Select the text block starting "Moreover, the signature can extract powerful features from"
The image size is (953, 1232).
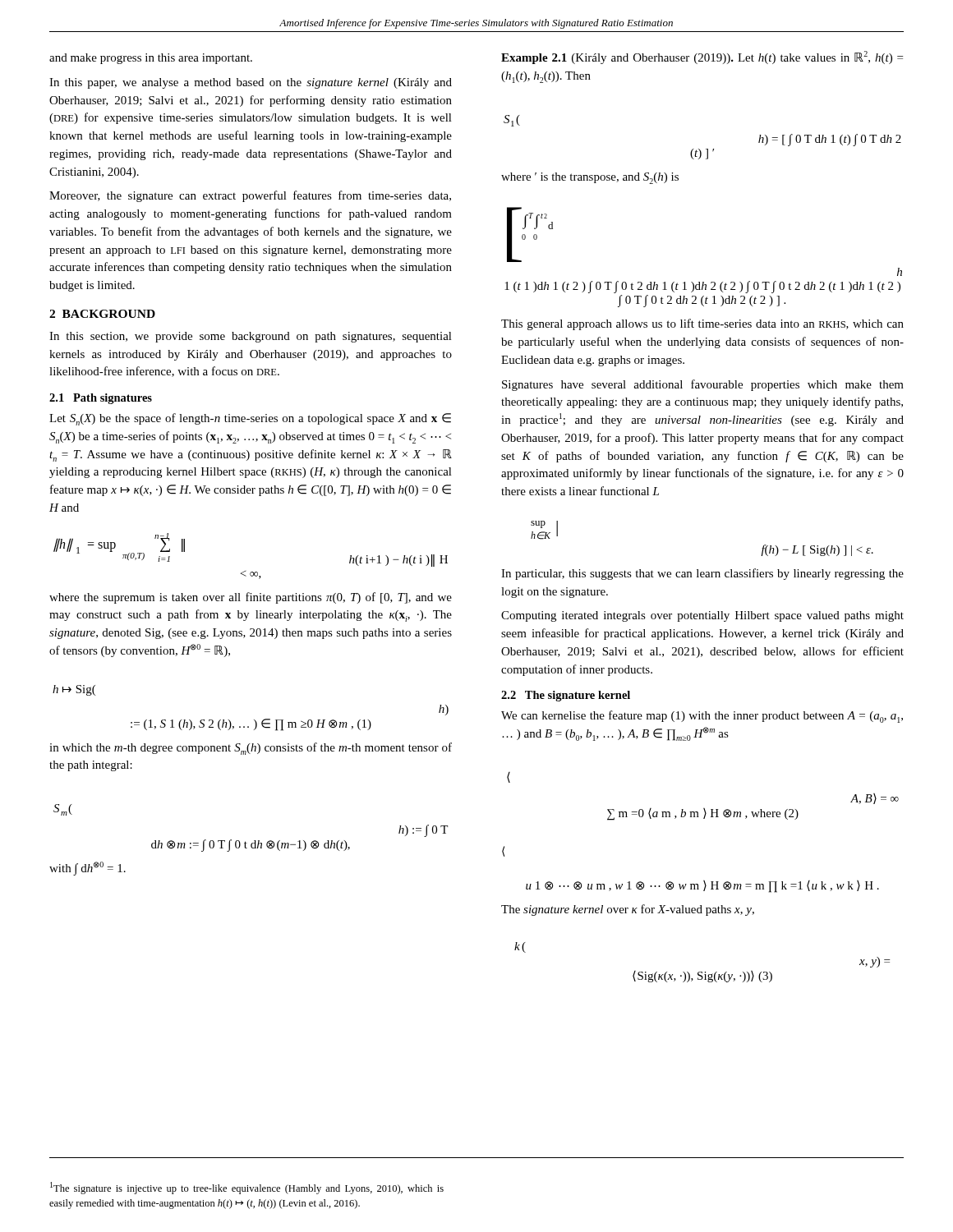[x=251, y=241]
